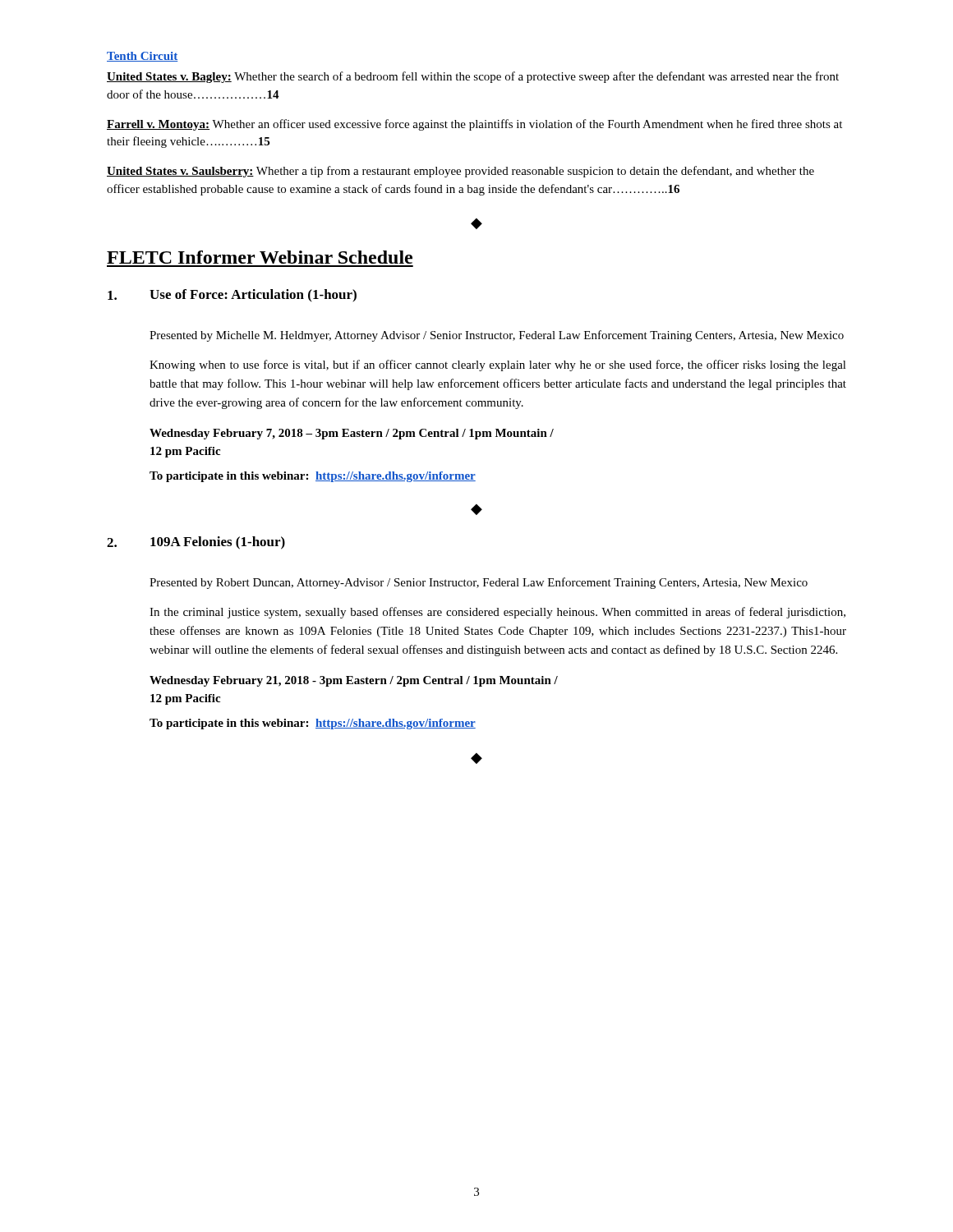The height and width of the screenshot is (1232, 953).
Task: Locate the section header containing "1. Use of"
Action: [x=232, y=295]
